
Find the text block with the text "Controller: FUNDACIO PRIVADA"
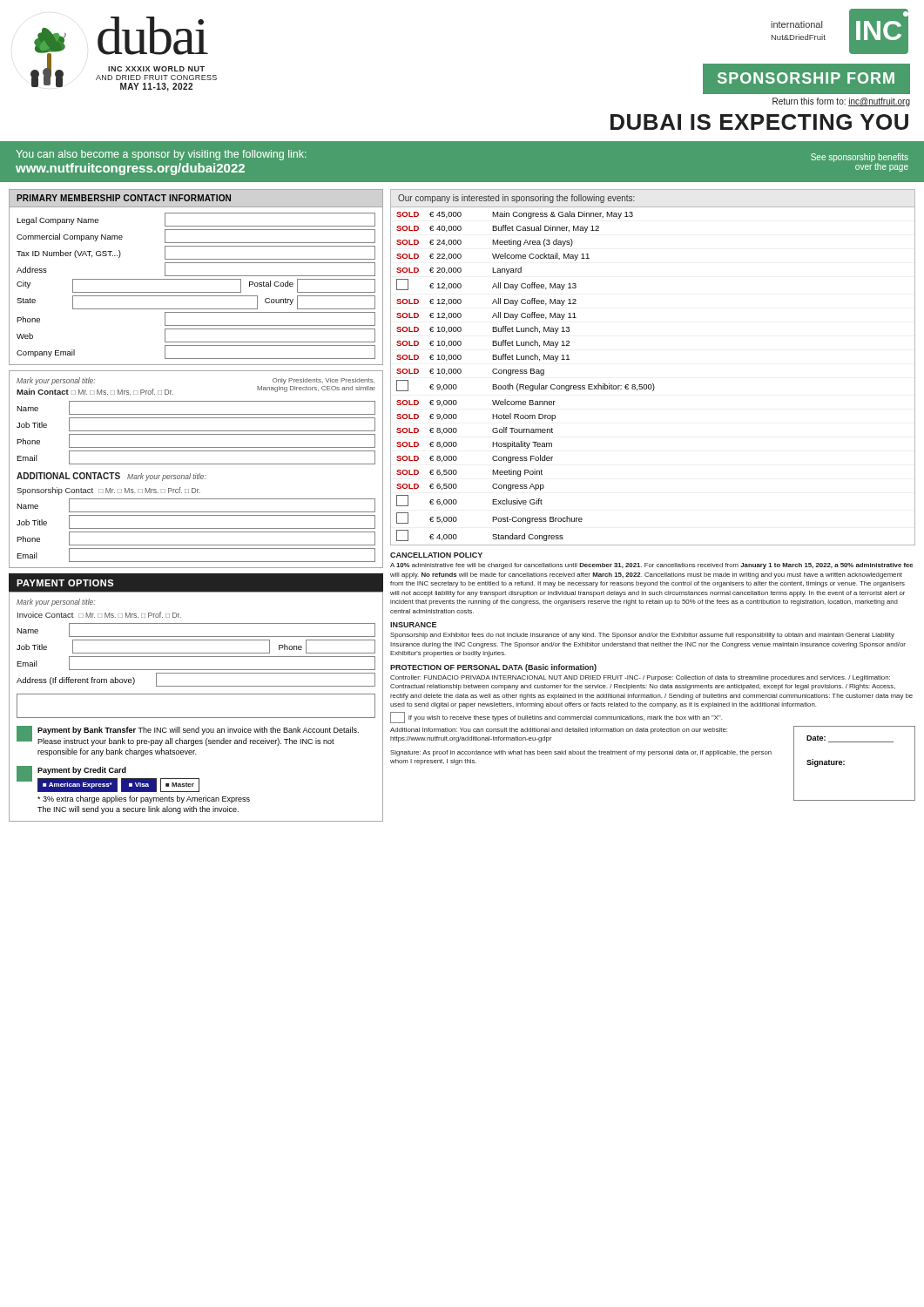click(x=651, y=691)
